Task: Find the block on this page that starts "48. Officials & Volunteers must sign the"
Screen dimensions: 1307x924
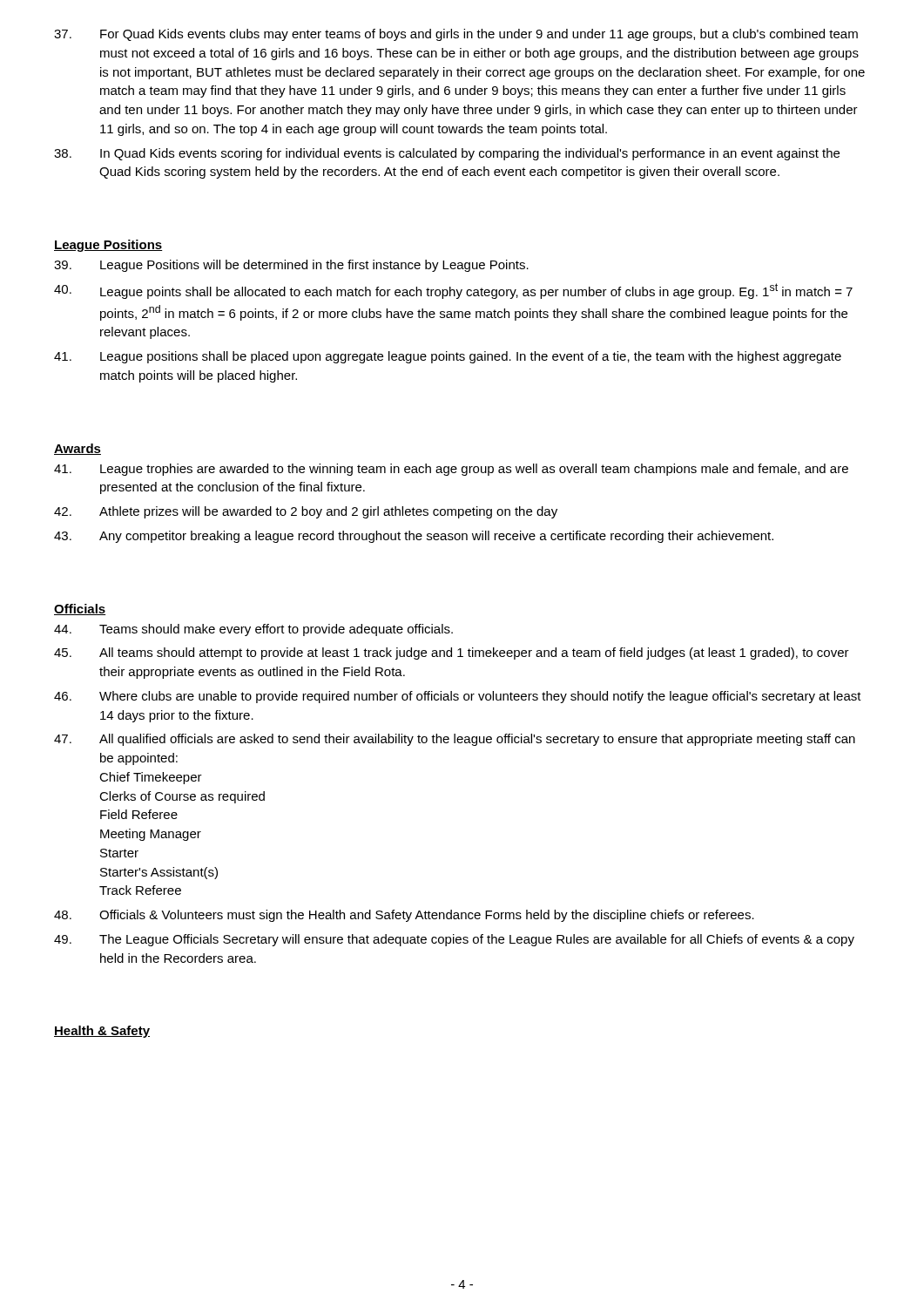Action: 462,915
